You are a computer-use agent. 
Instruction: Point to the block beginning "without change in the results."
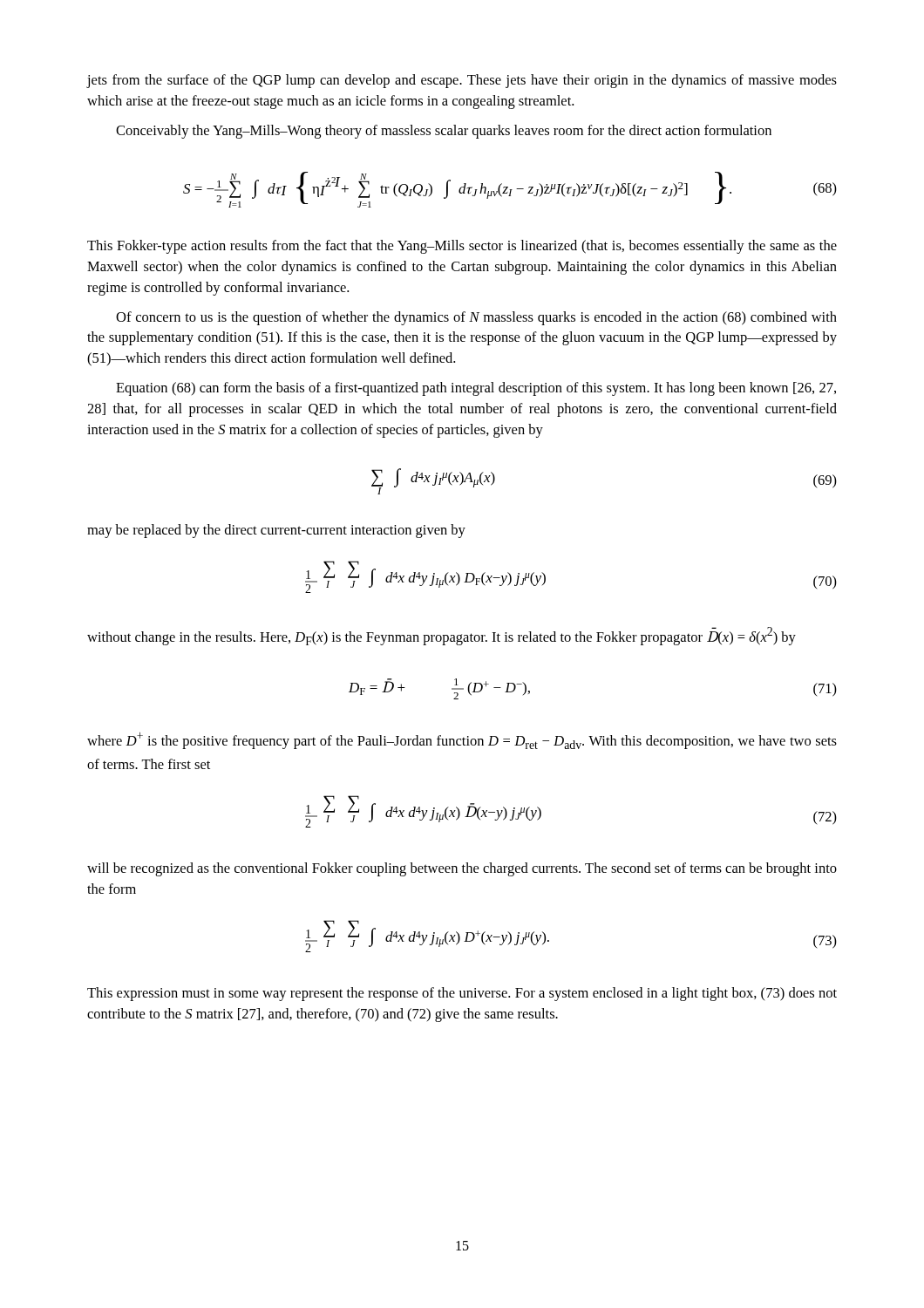[x=462, y=637]
